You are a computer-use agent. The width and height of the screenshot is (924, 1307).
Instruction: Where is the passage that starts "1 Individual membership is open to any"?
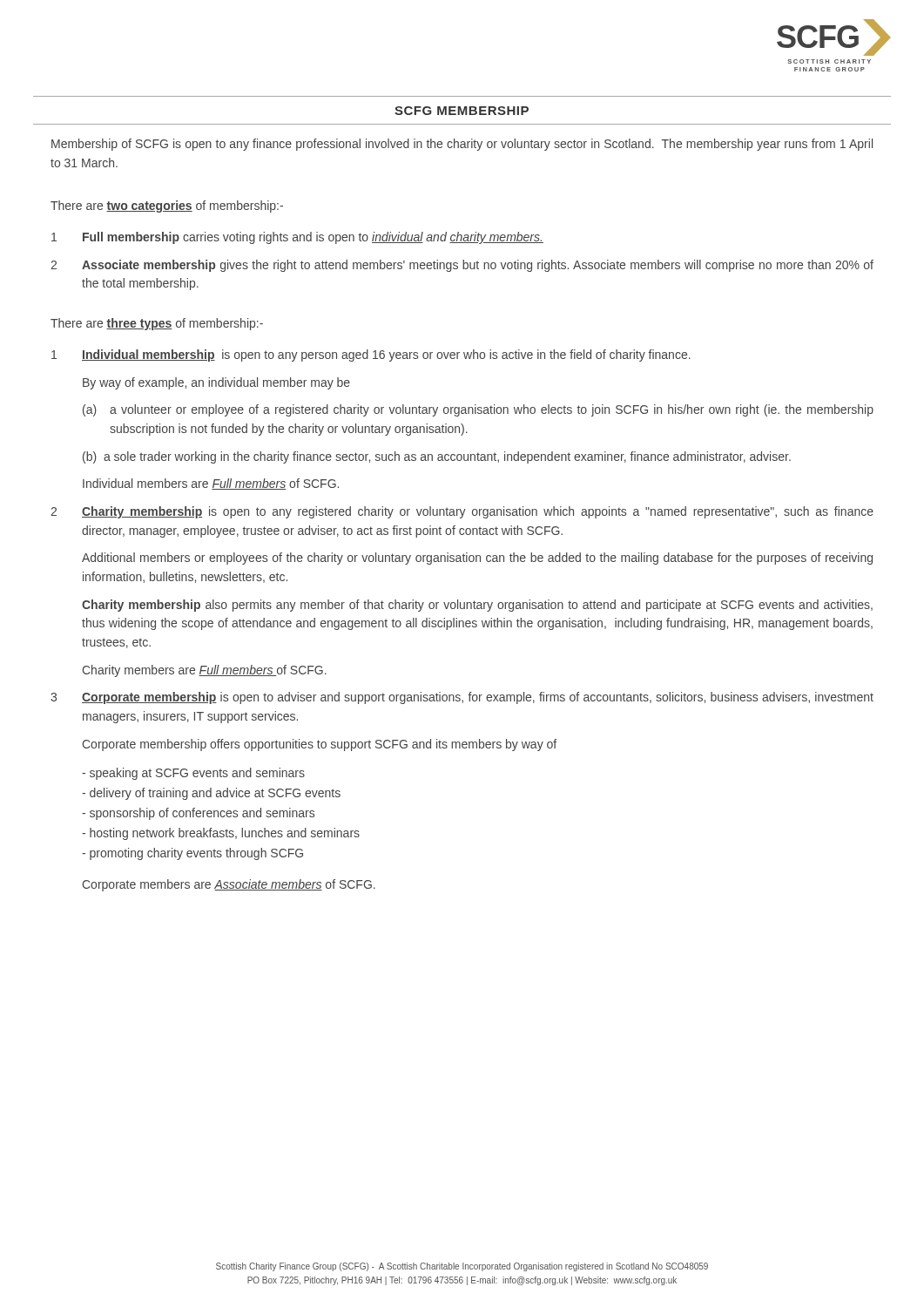click(x=462, y=355)
